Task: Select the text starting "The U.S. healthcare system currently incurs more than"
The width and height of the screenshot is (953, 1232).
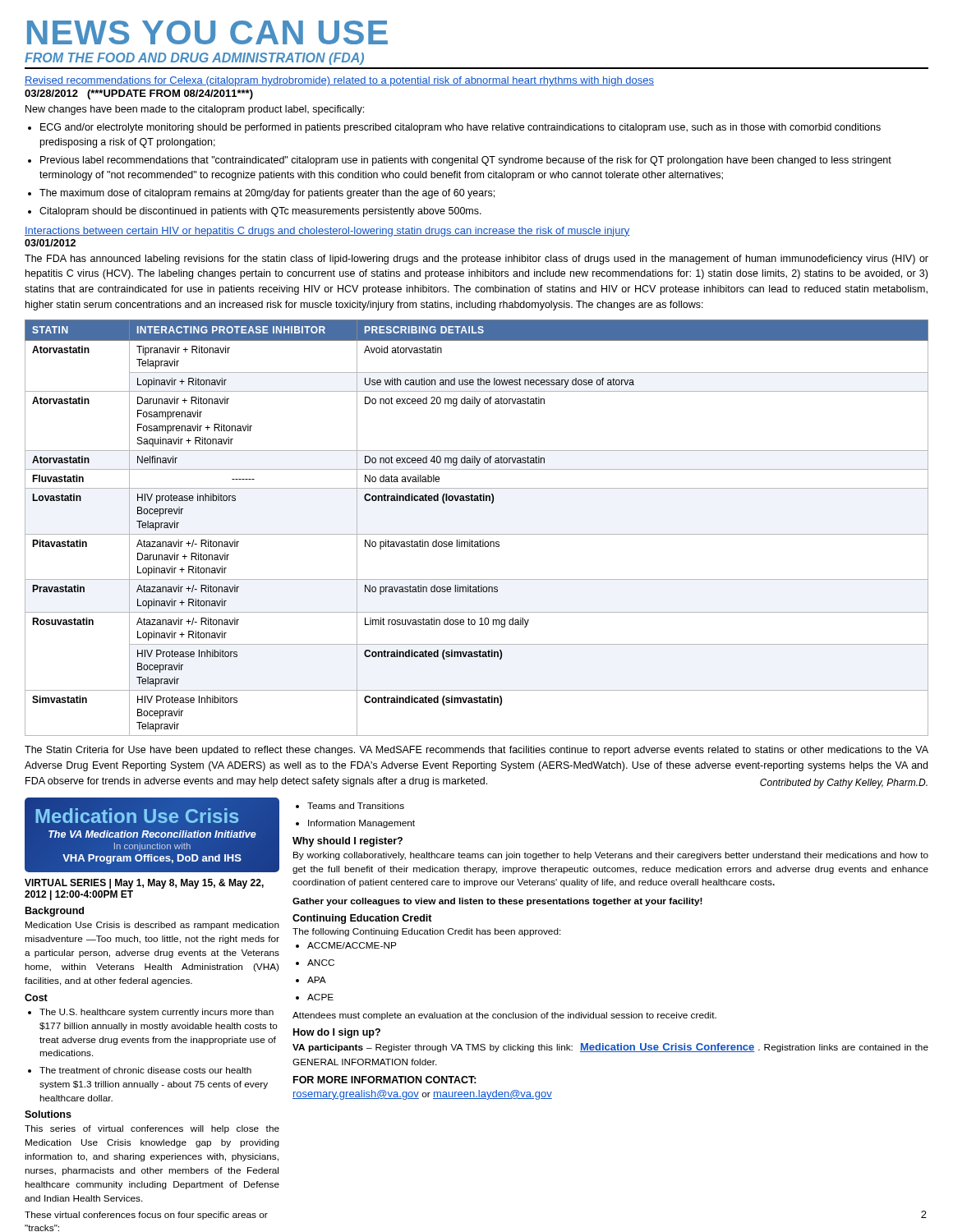Action: click(159, 1033)
